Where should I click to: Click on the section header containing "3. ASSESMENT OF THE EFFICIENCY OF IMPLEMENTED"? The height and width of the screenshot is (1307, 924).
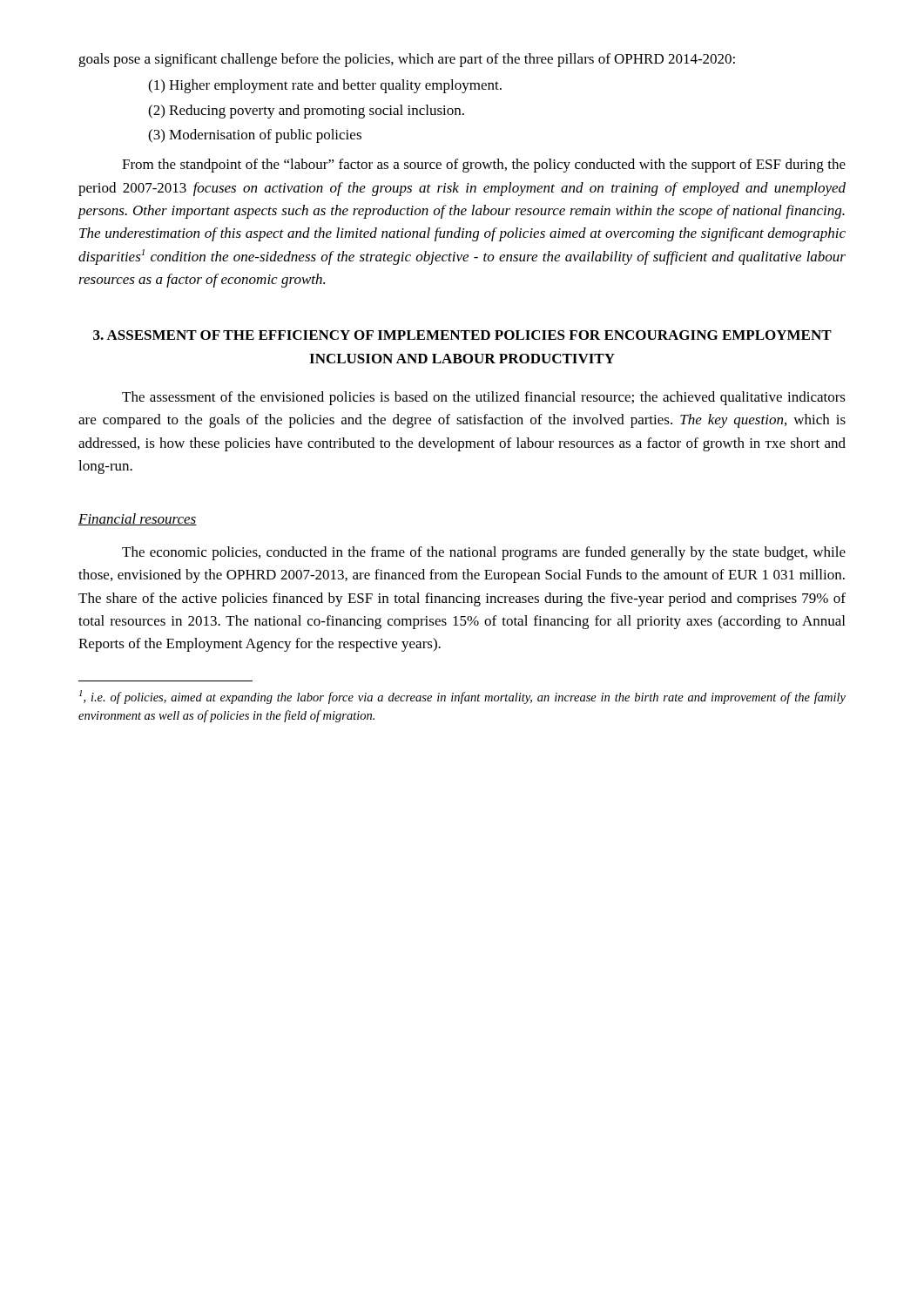(462, 347)
